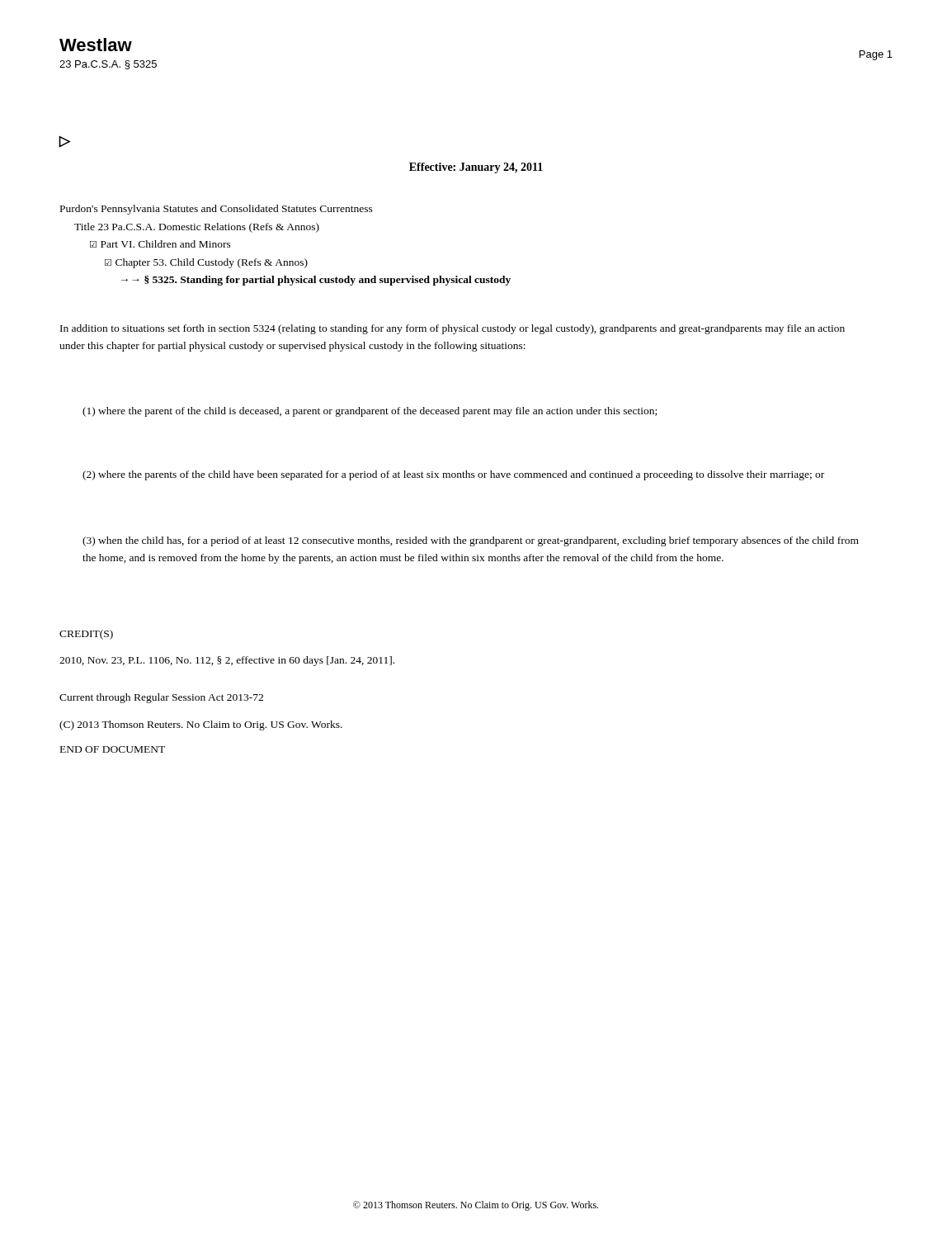This screenshot has height=1238, width=952.
Task: Select the text block with the text "Purdon's Pennsylvania Statutes"
Action: (x=217, y=210)
